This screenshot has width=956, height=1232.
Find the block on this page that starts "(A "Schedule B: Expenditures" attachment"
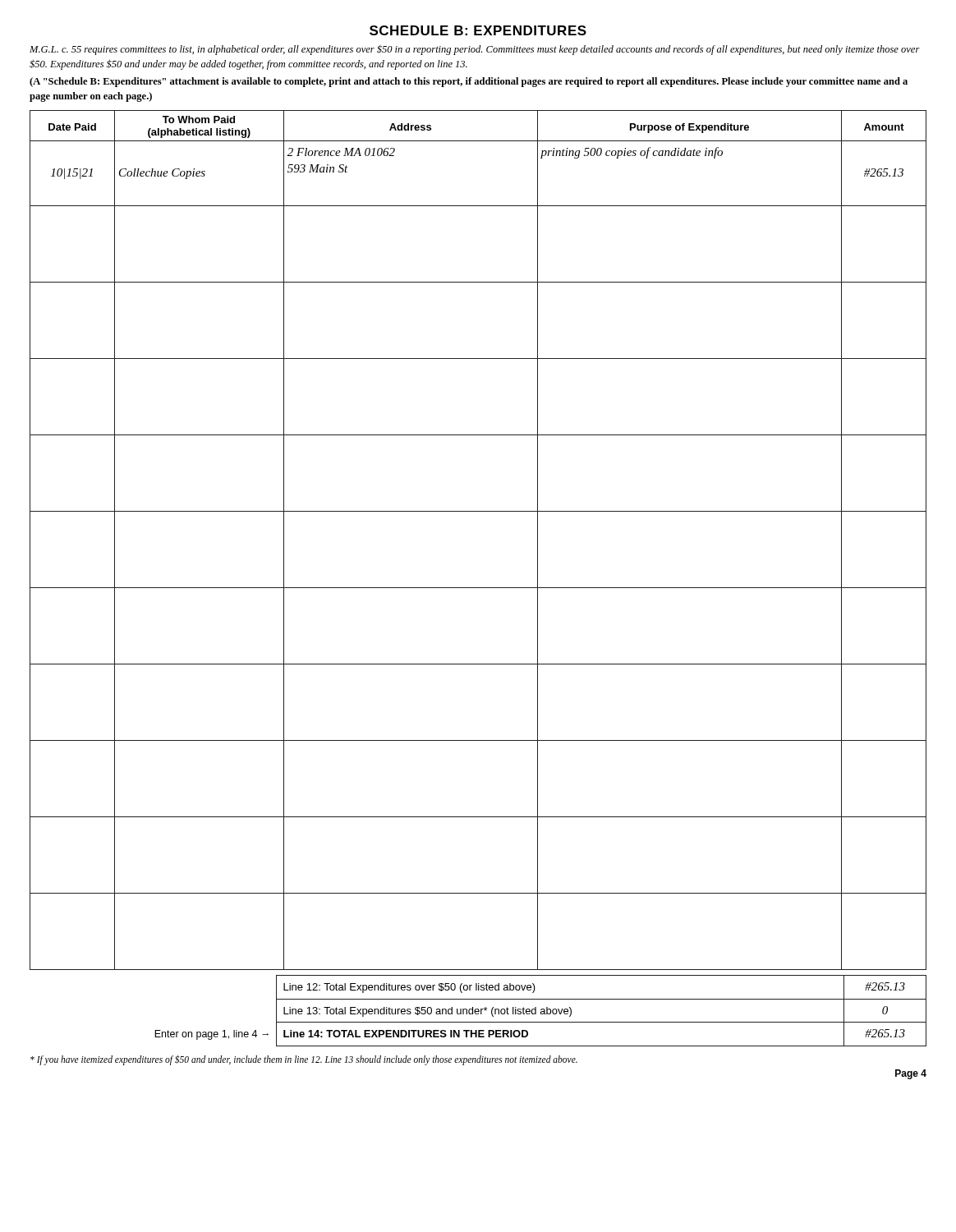pyautogui.click(x=469, y=88)
